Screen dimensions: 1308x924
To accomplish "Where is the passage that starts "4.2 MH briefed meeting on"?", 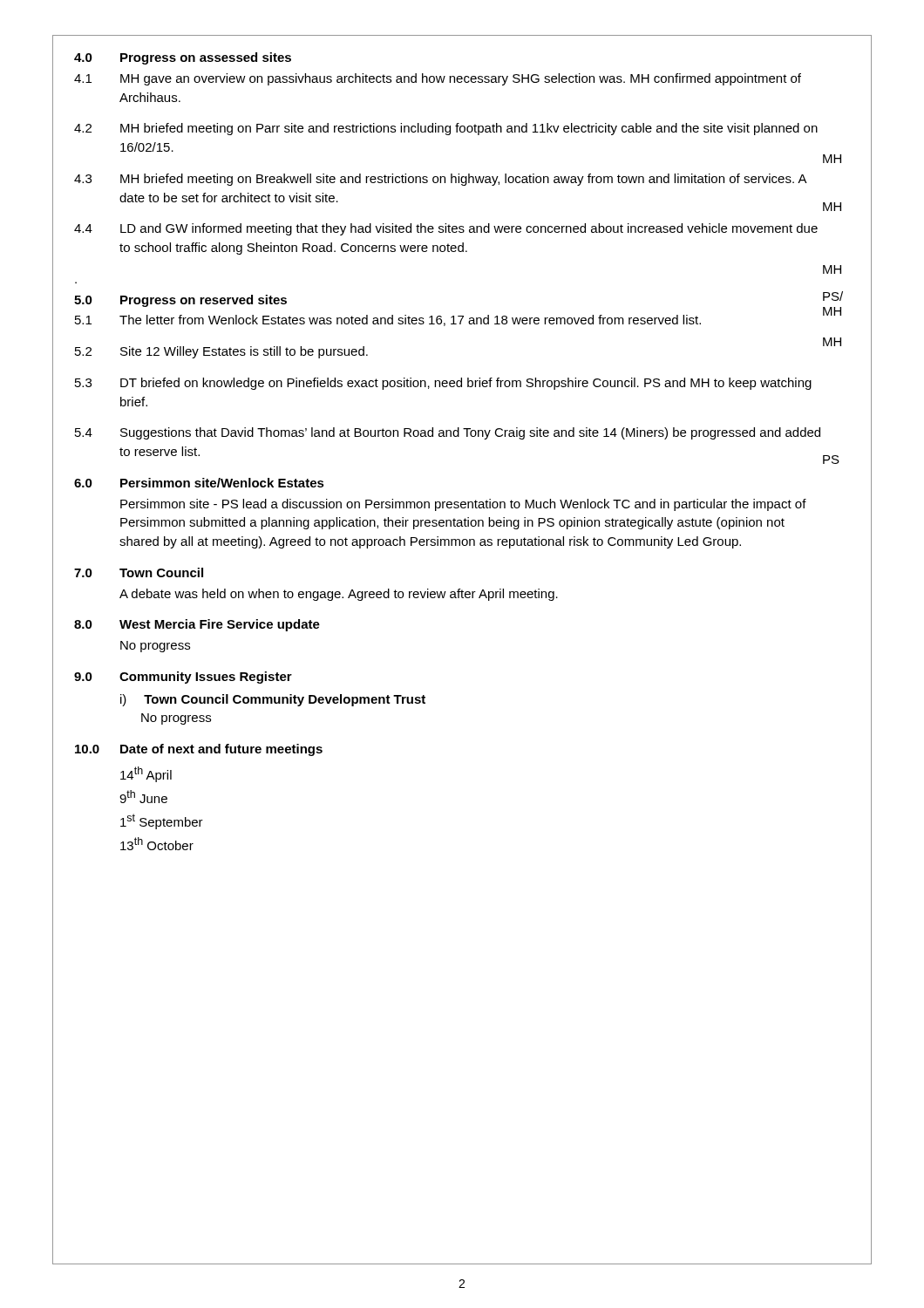I will coord(449,138).
